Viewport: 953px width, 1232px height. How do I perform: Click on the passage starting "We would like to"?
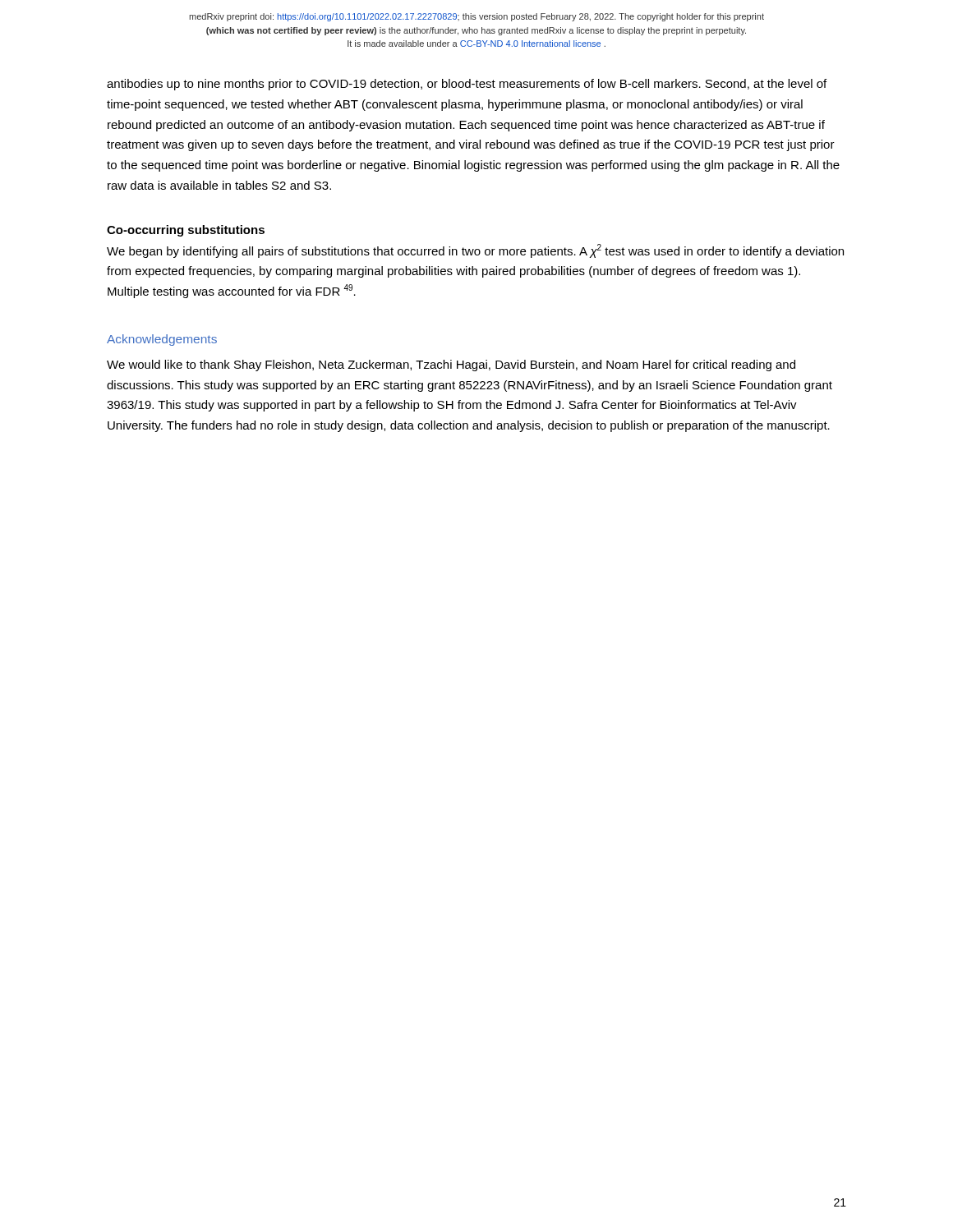pyautogui.click(x=469, y=395)
